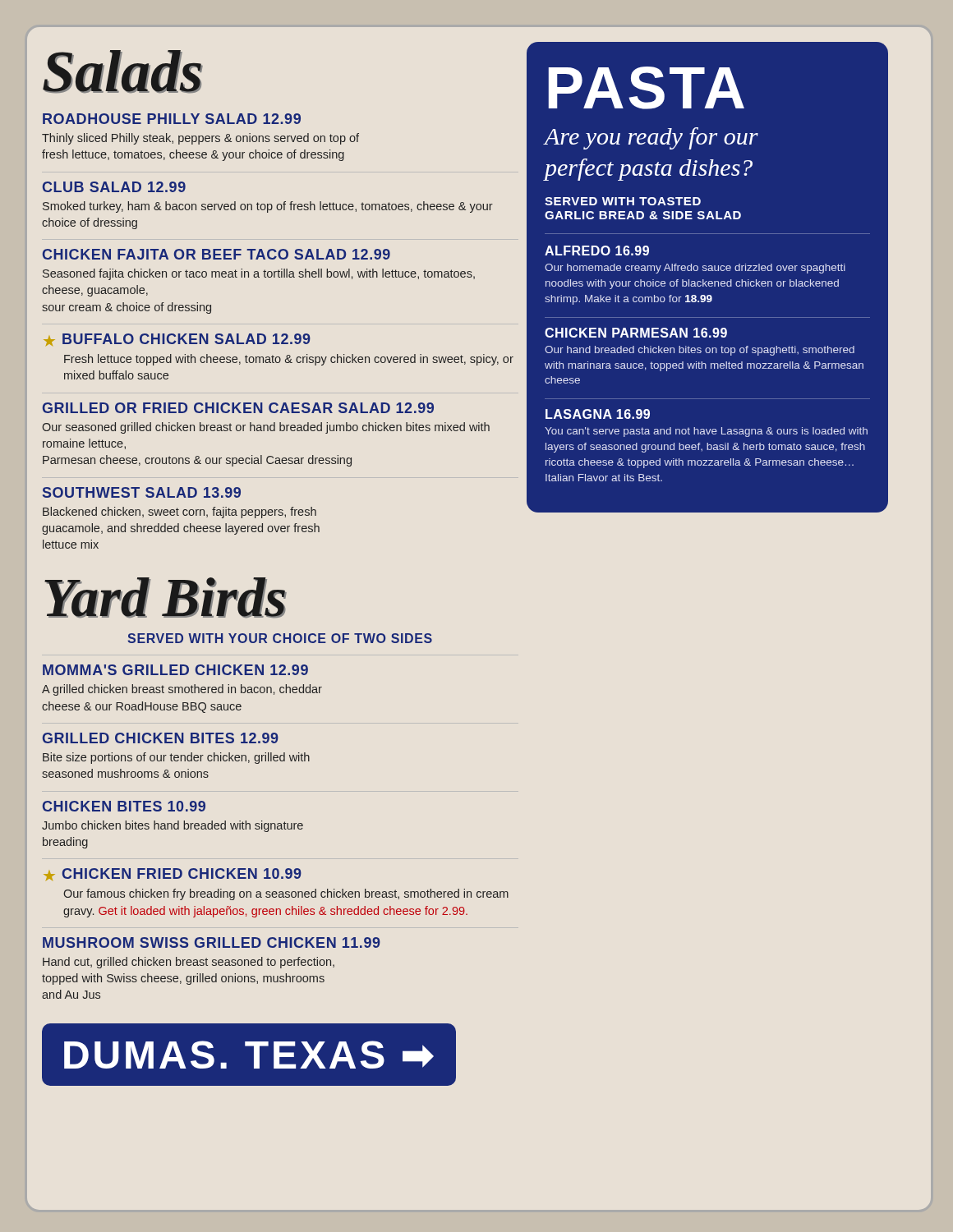This screenshot has width=953, height=1232.
Task: Point to "LASAGNA 16.99"
Action: coord(598,414)
